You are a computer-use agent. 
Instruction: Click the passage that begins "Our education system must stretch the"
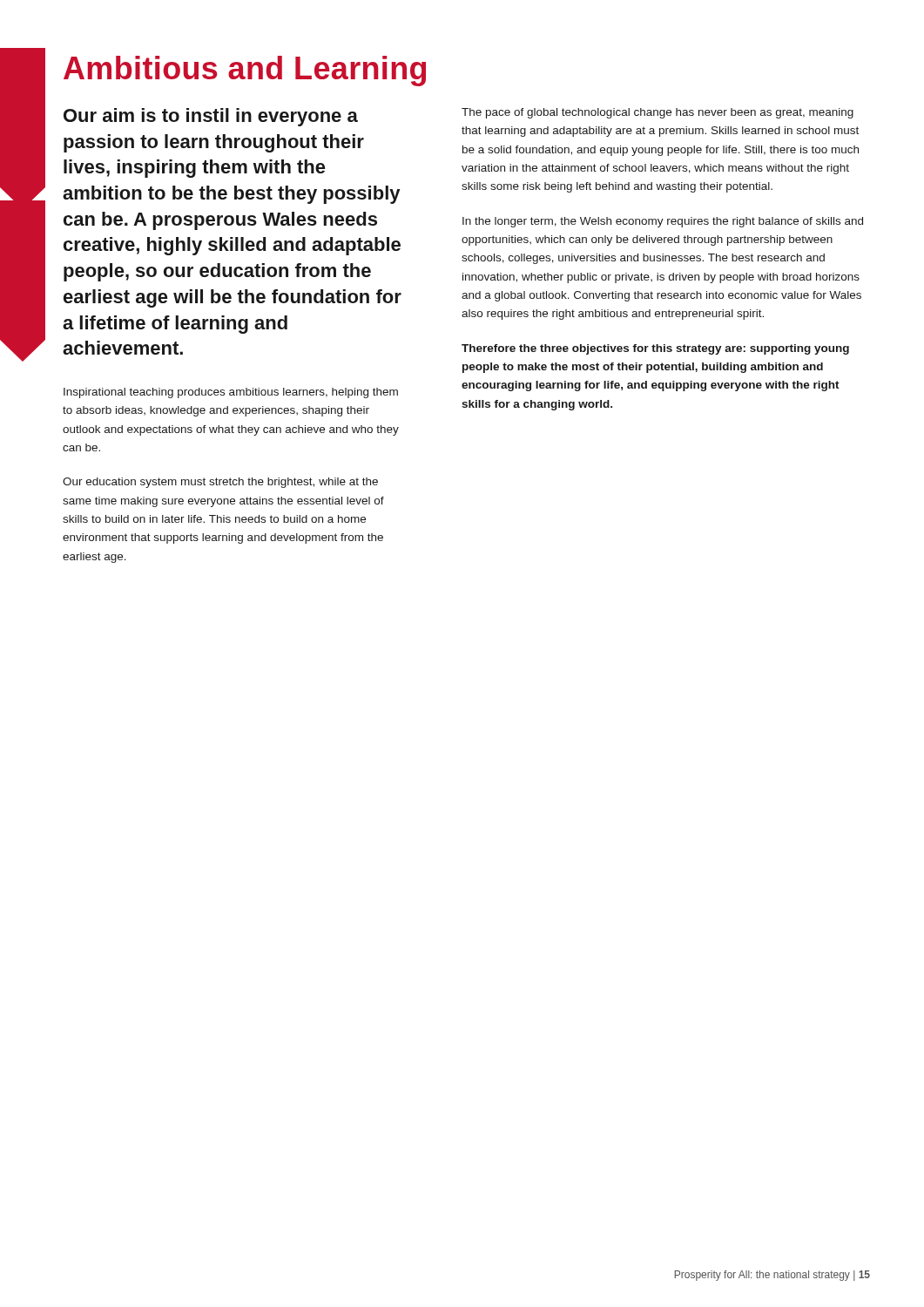click(x=223, y=519)
